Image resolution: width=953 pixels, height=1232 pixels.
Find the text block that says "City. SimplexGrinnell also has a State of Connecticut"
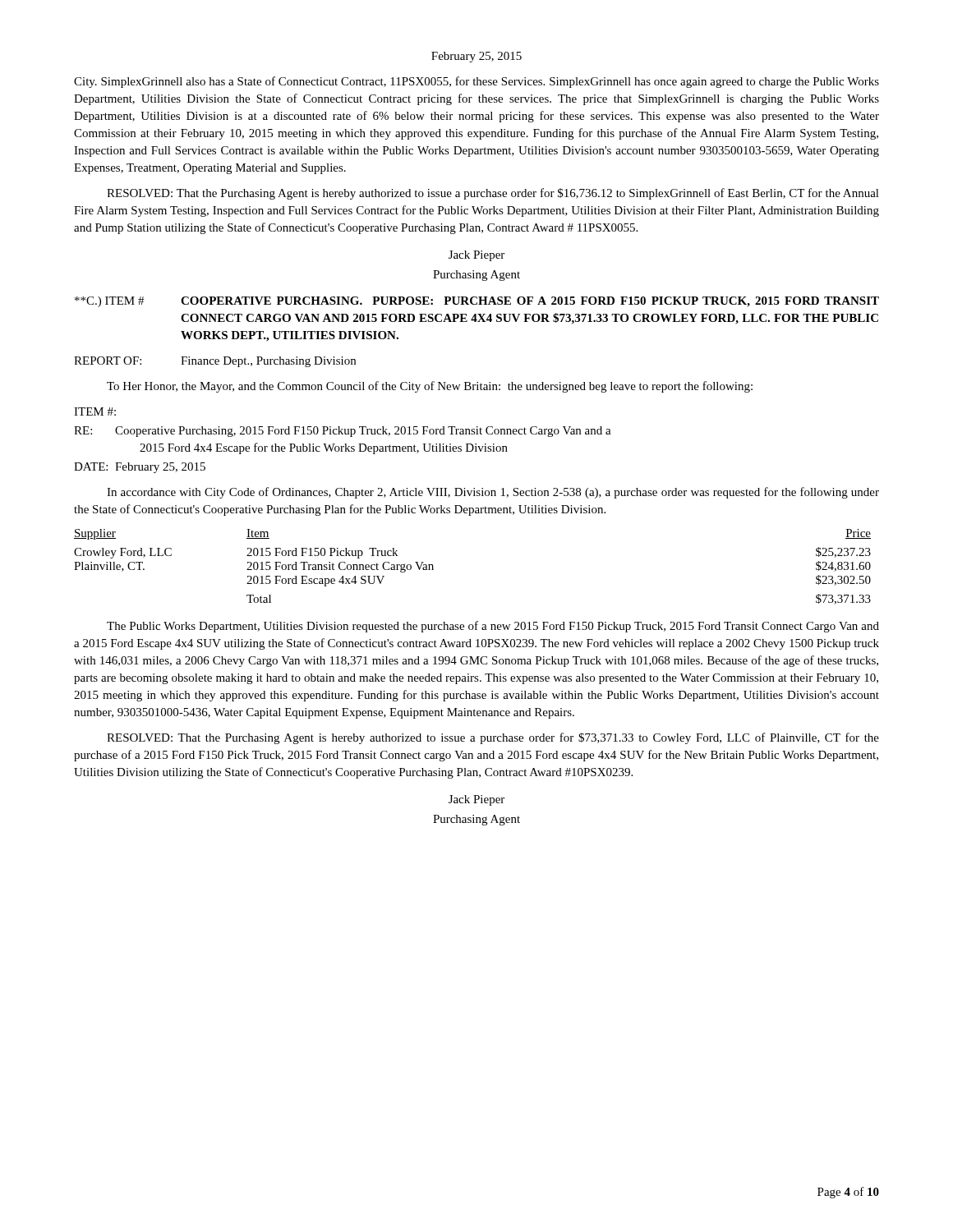[x=476, y=124]
